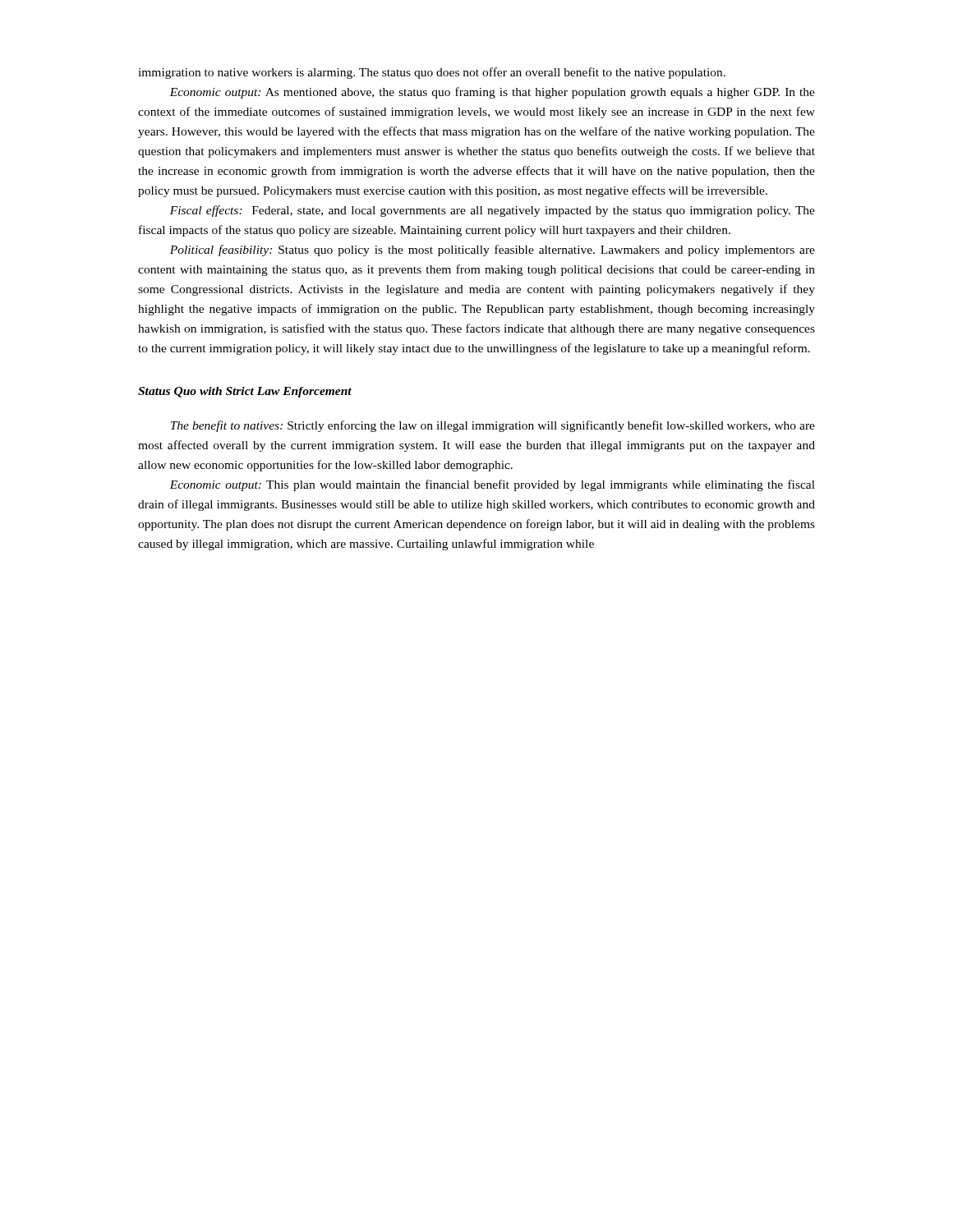Find the passage starting "Status Quo with"
This screenshot has width=953, height=1232.
245,392
